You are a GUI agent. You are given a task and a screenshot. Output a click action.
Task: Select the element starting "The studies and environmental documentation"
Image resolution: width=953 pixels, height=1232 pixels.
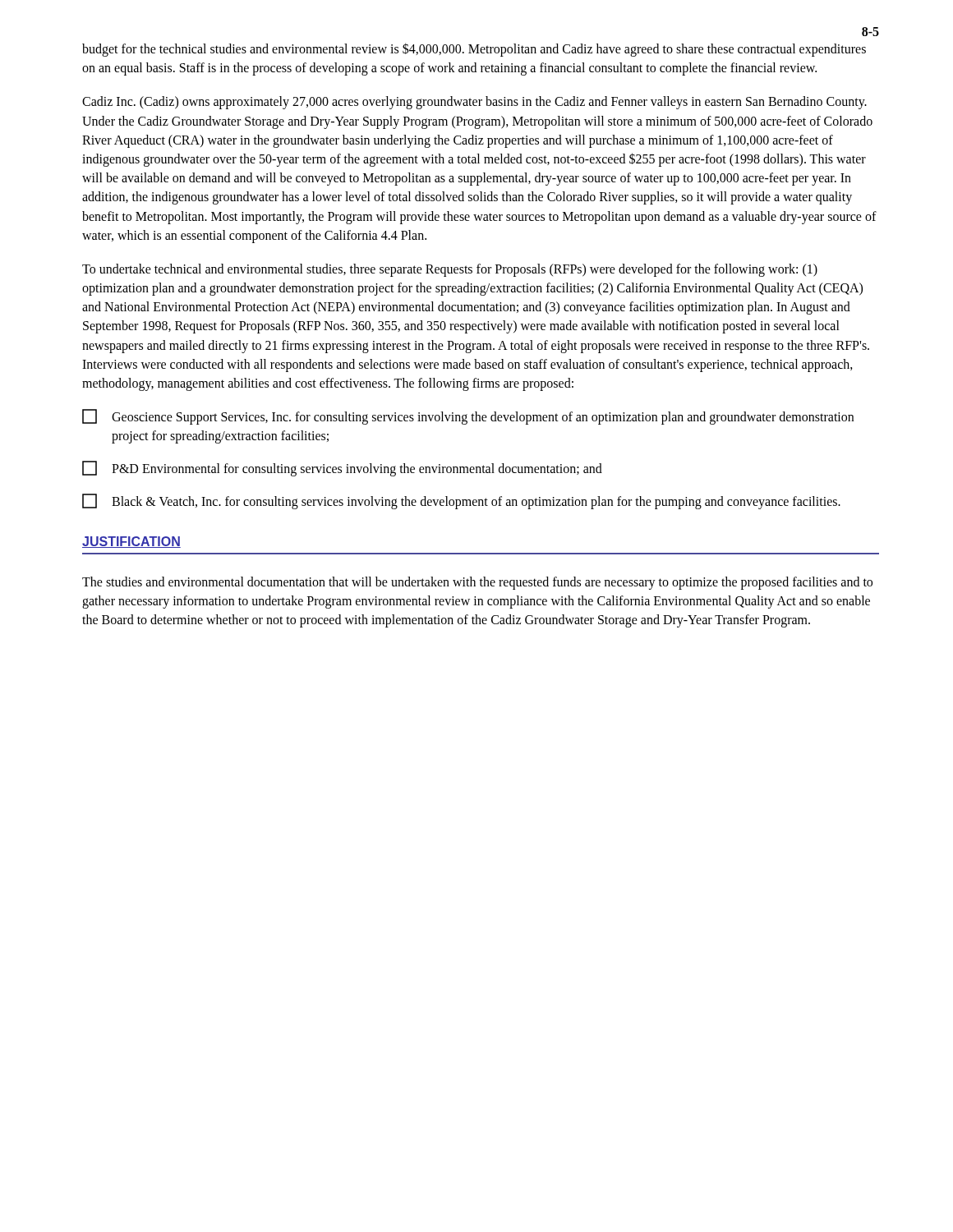coord(481,601)
